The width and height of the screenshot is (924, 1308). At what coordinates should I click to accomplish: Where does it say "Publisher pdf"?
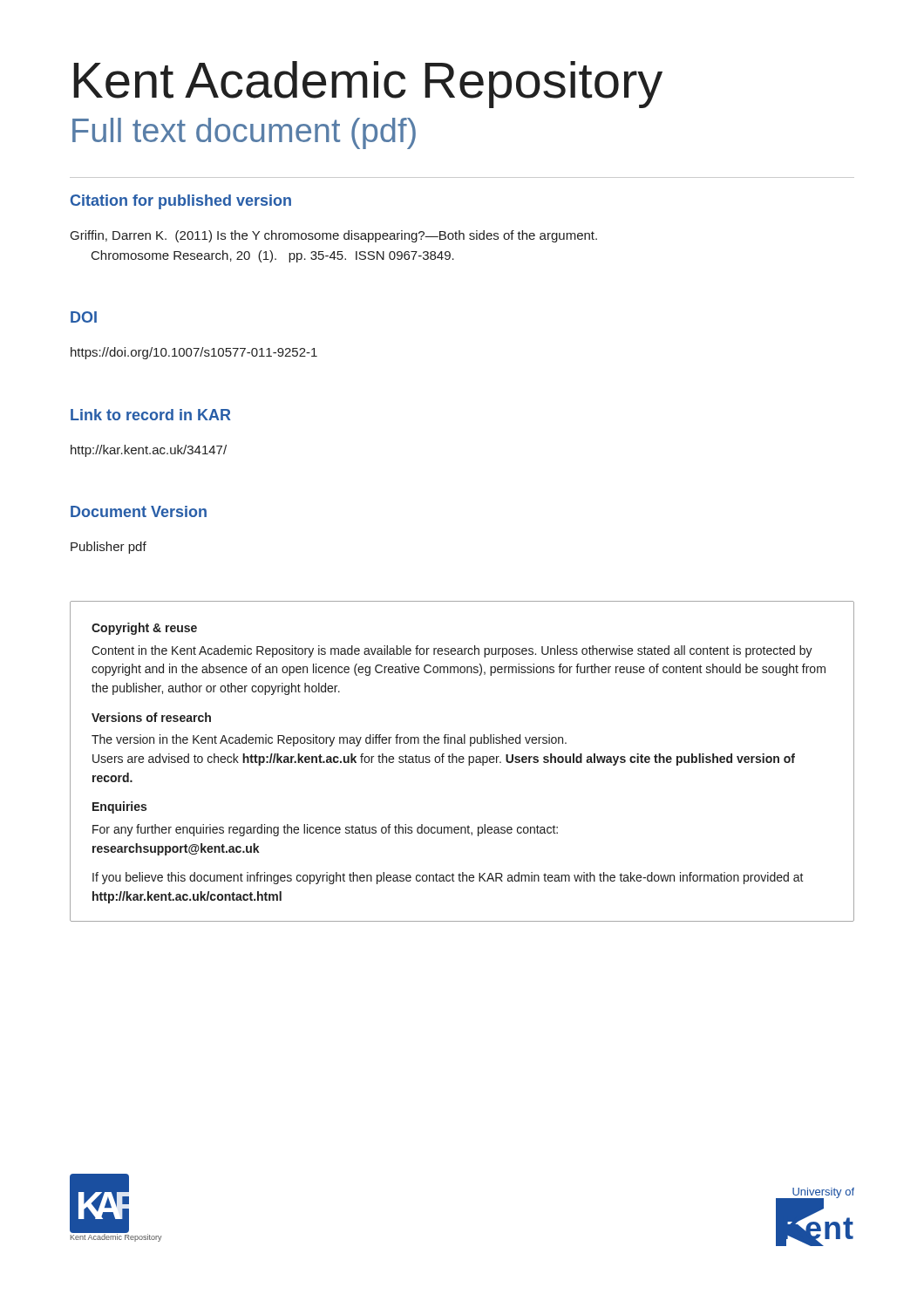point(109,548)
